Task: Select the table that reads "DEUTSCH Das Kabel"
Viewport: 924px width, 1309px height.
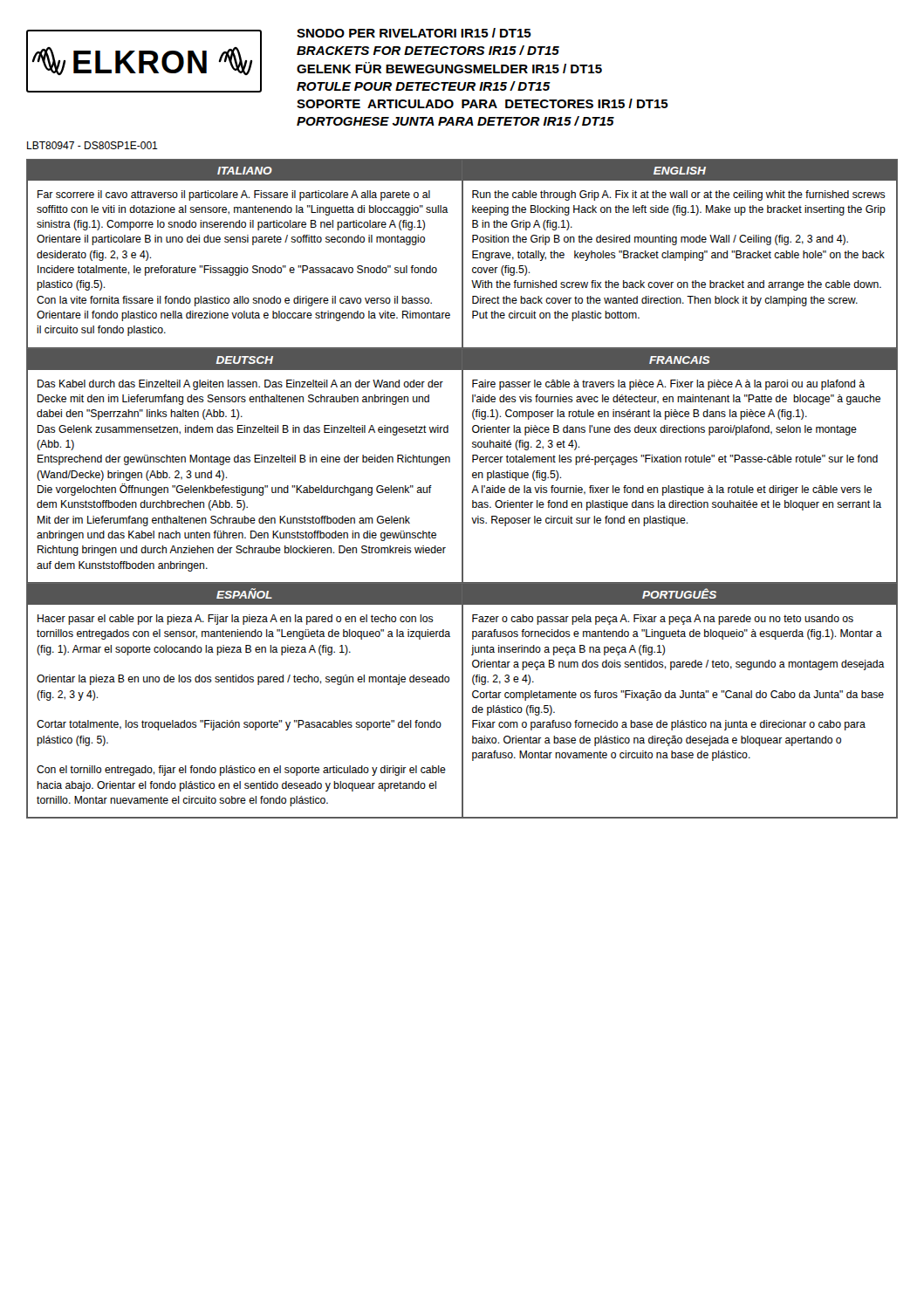Action: coord(245,466)
